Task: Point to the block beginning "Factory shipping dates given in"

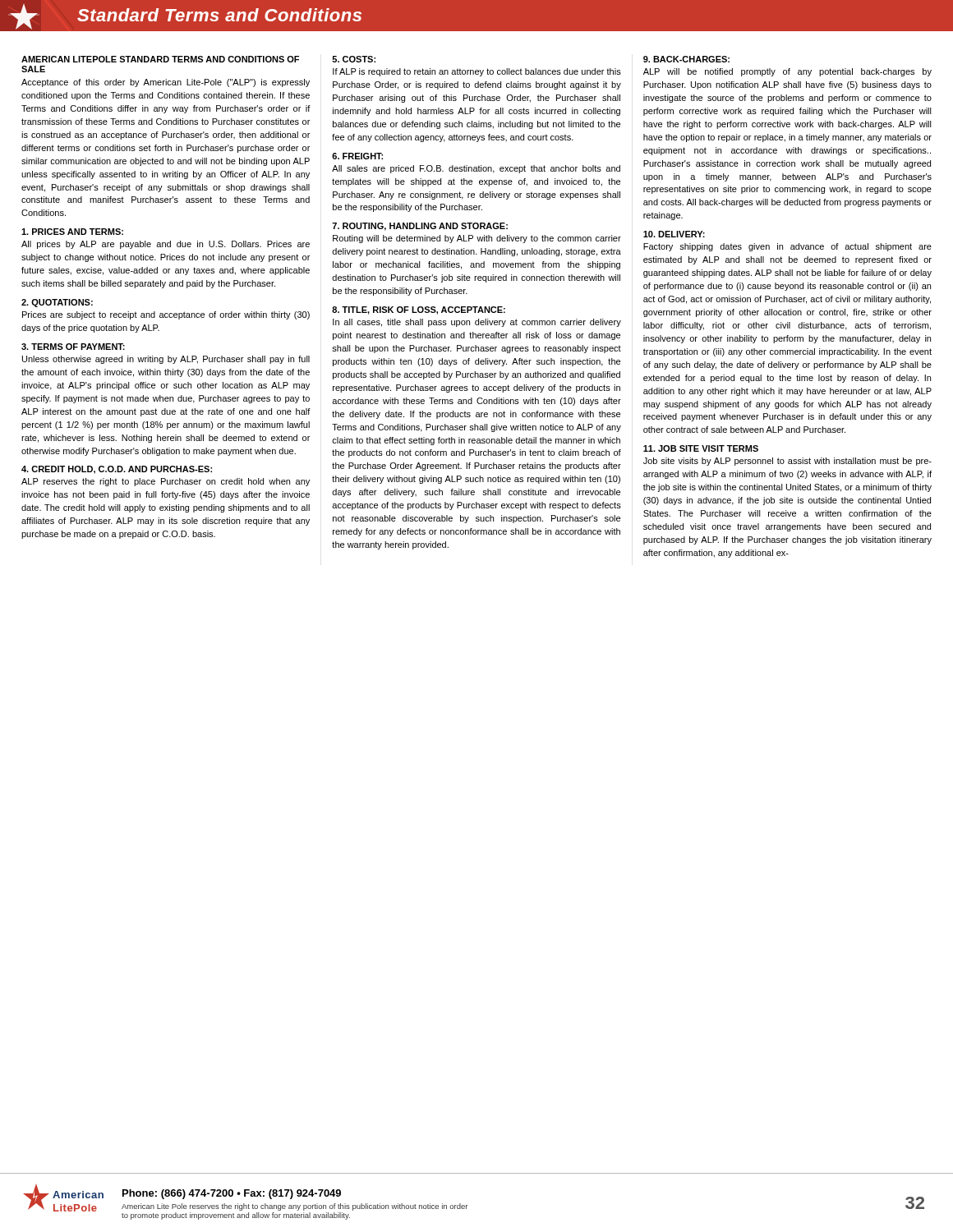Action: (787, 339)
